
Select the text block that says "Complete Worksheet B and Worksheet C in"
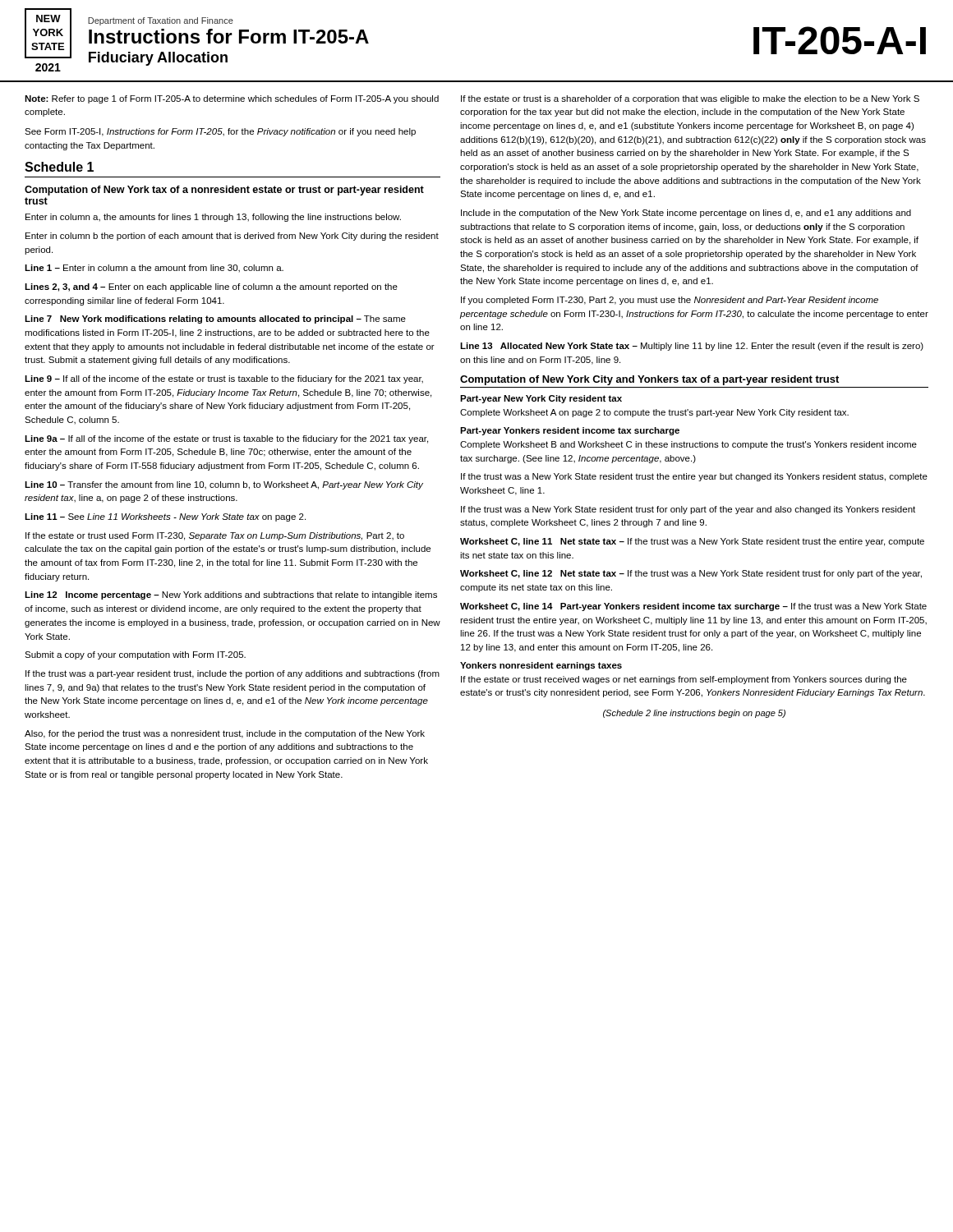coord(688,451)
